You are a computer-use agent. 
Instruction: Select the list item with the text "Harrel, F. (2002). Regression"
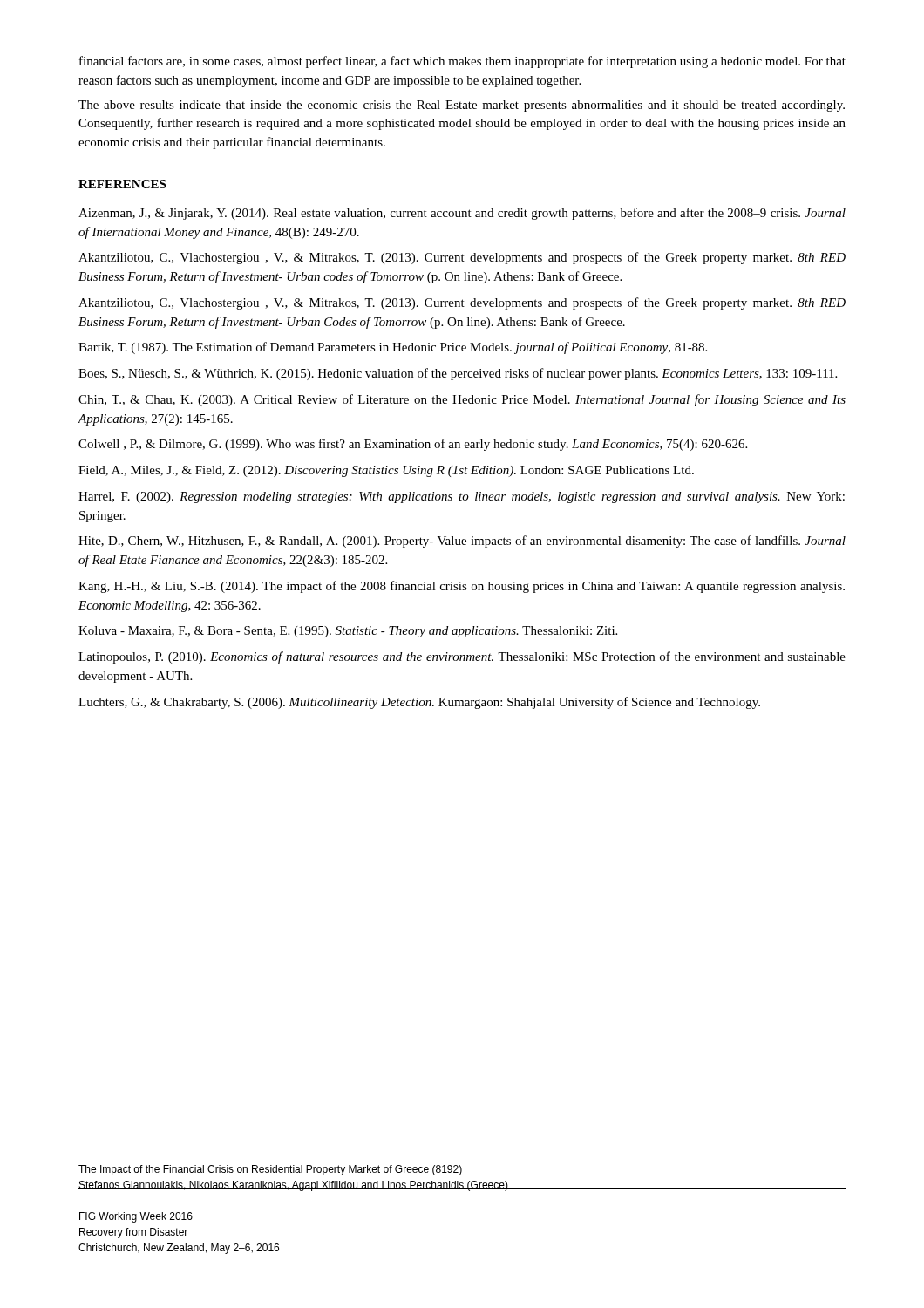[x=462, y=505]
